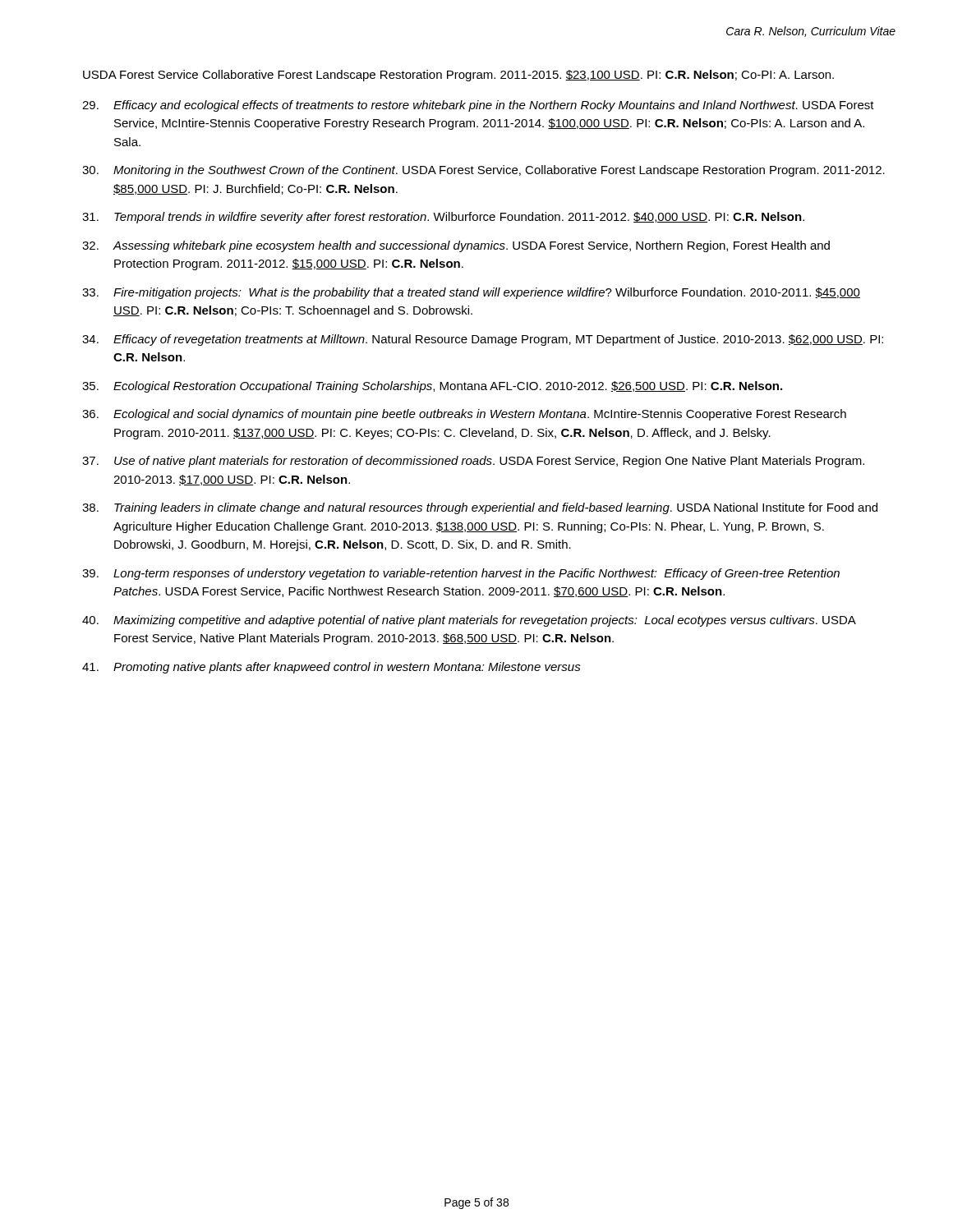The image size is (953, 1232).
Task: Select the region starting "36. Ecological and social dynamics of mountain"
Action: (485, 423)
